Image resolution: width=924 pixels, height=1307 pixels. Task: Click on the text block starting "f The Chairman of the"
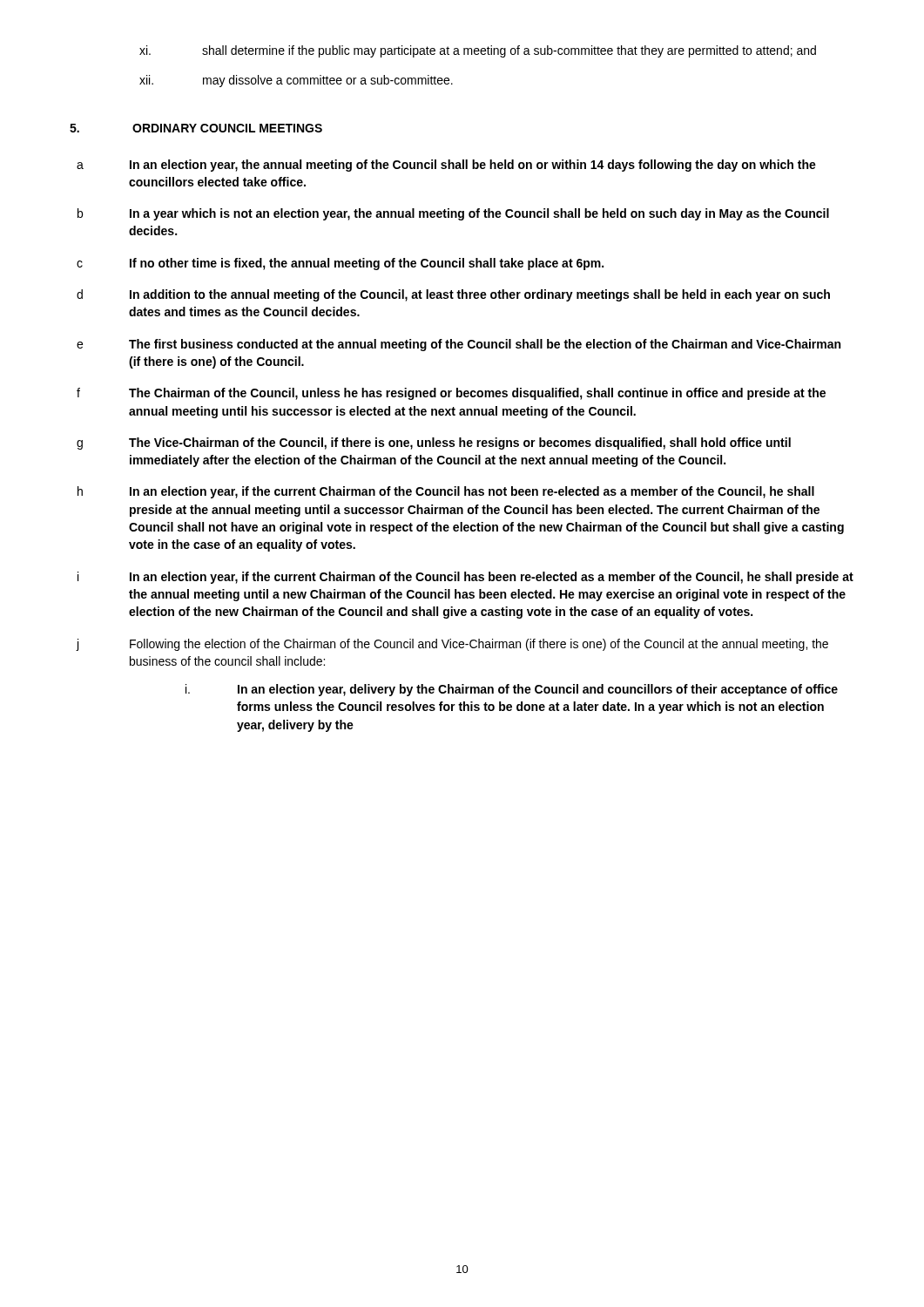462,402
